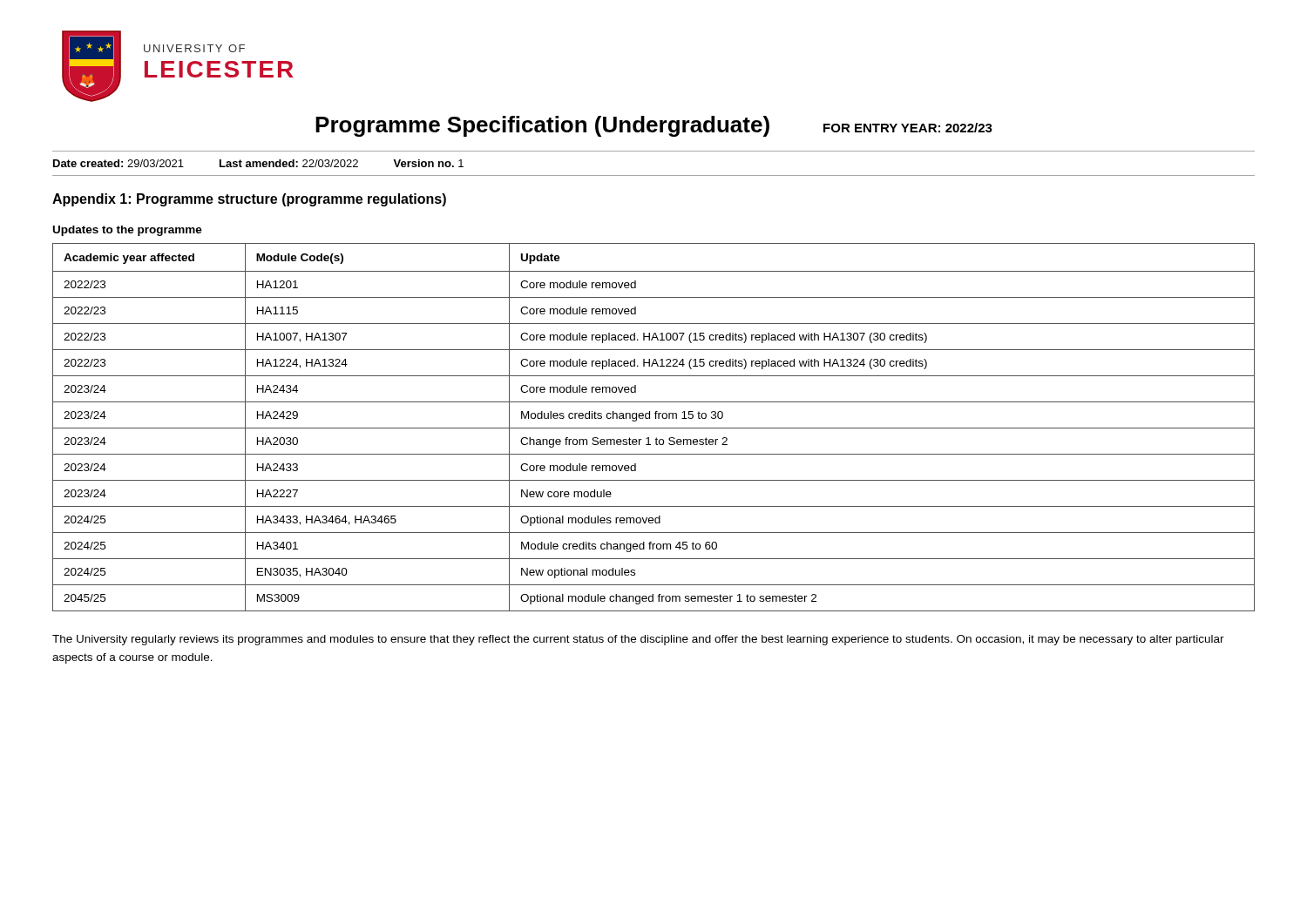Find the text that reads "Updates to the programme"
Image resolution: width=1307 pixels, height=924 pixels.
tap(127, 229)
